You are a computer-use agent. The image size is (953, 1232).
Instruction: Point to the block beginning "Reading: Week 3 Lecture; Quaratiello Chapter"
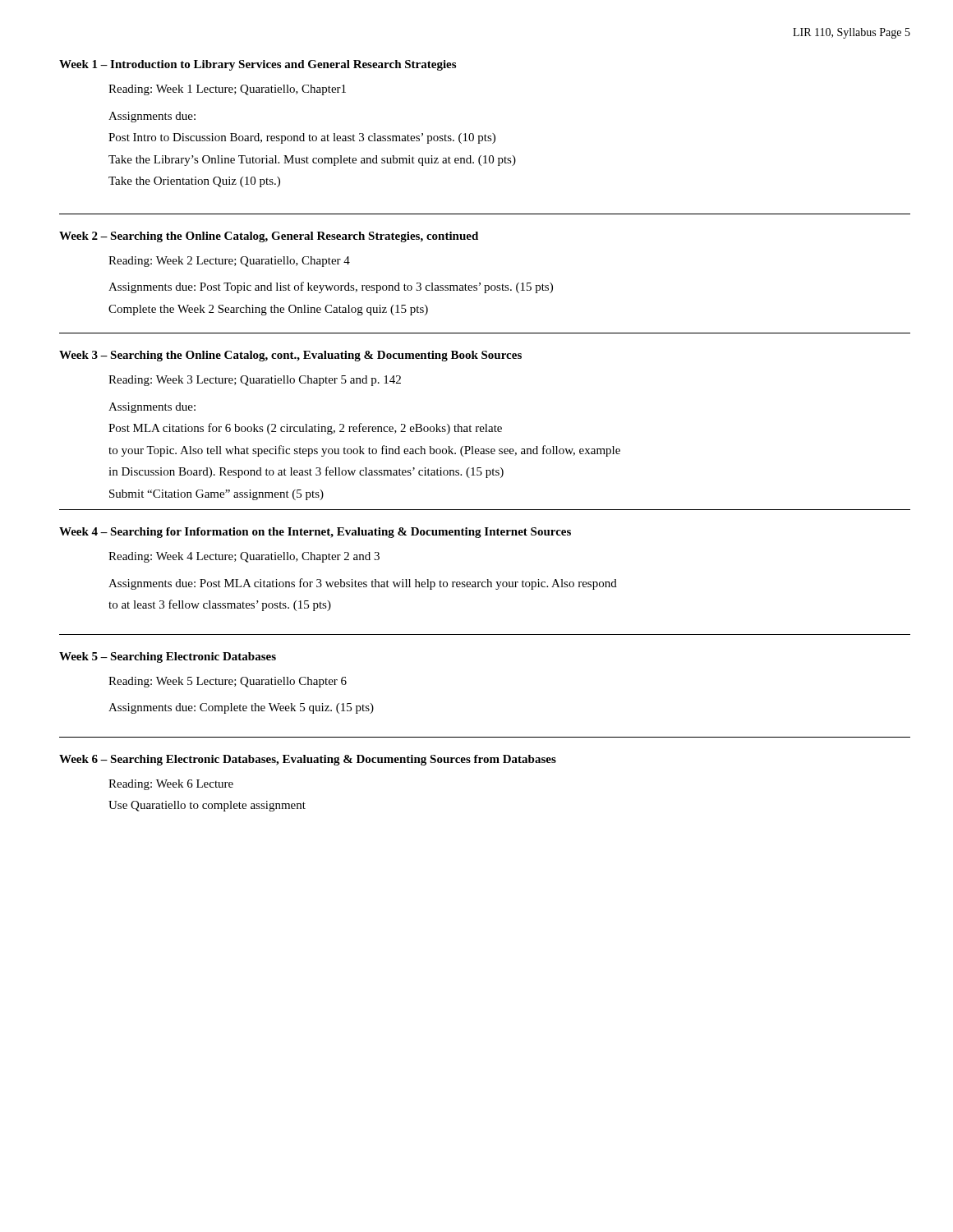pyautogui.click(x=255, y=381)
